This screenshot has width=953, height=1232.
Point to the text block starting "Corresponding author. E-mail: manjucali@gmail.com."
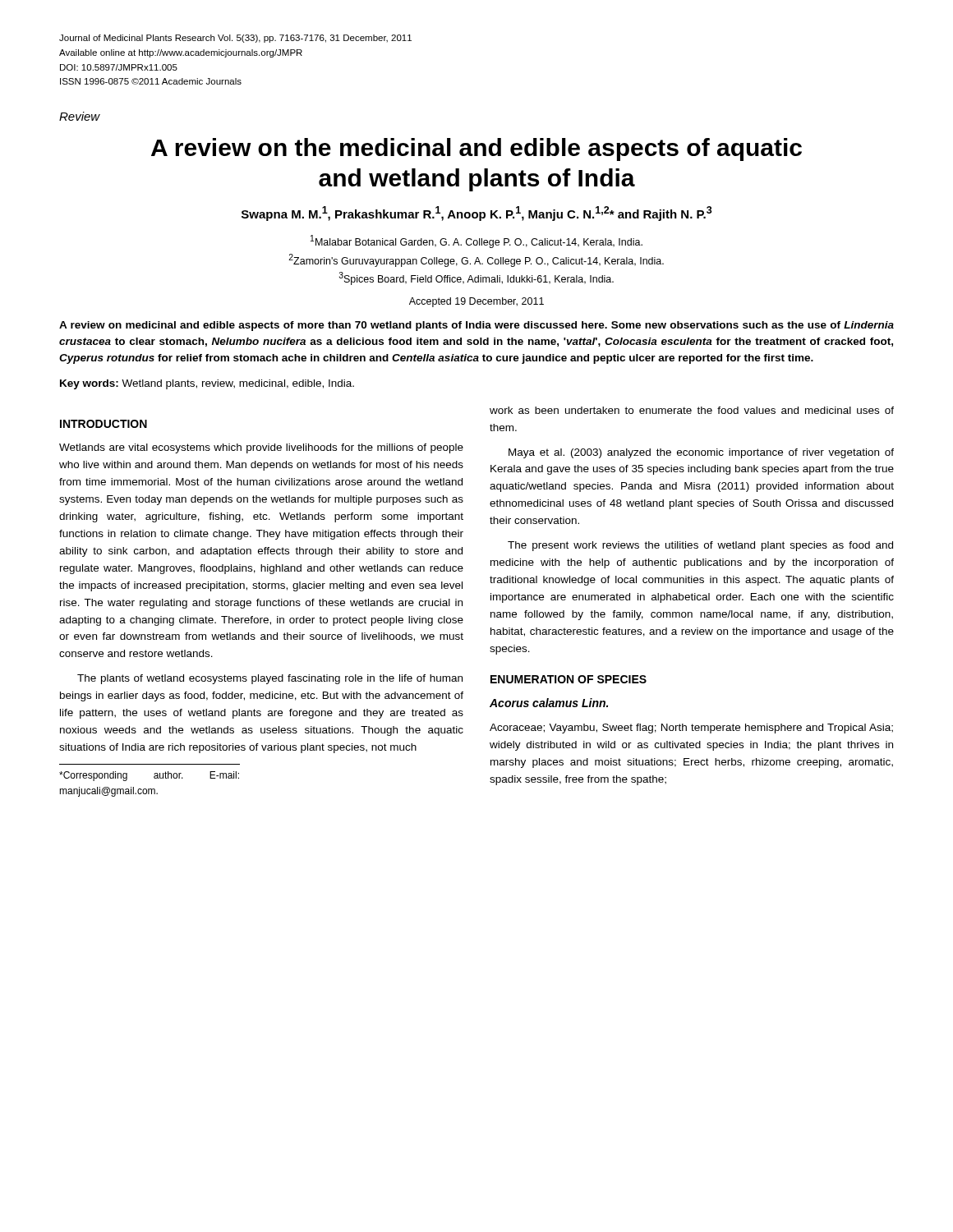coord(150,783)
